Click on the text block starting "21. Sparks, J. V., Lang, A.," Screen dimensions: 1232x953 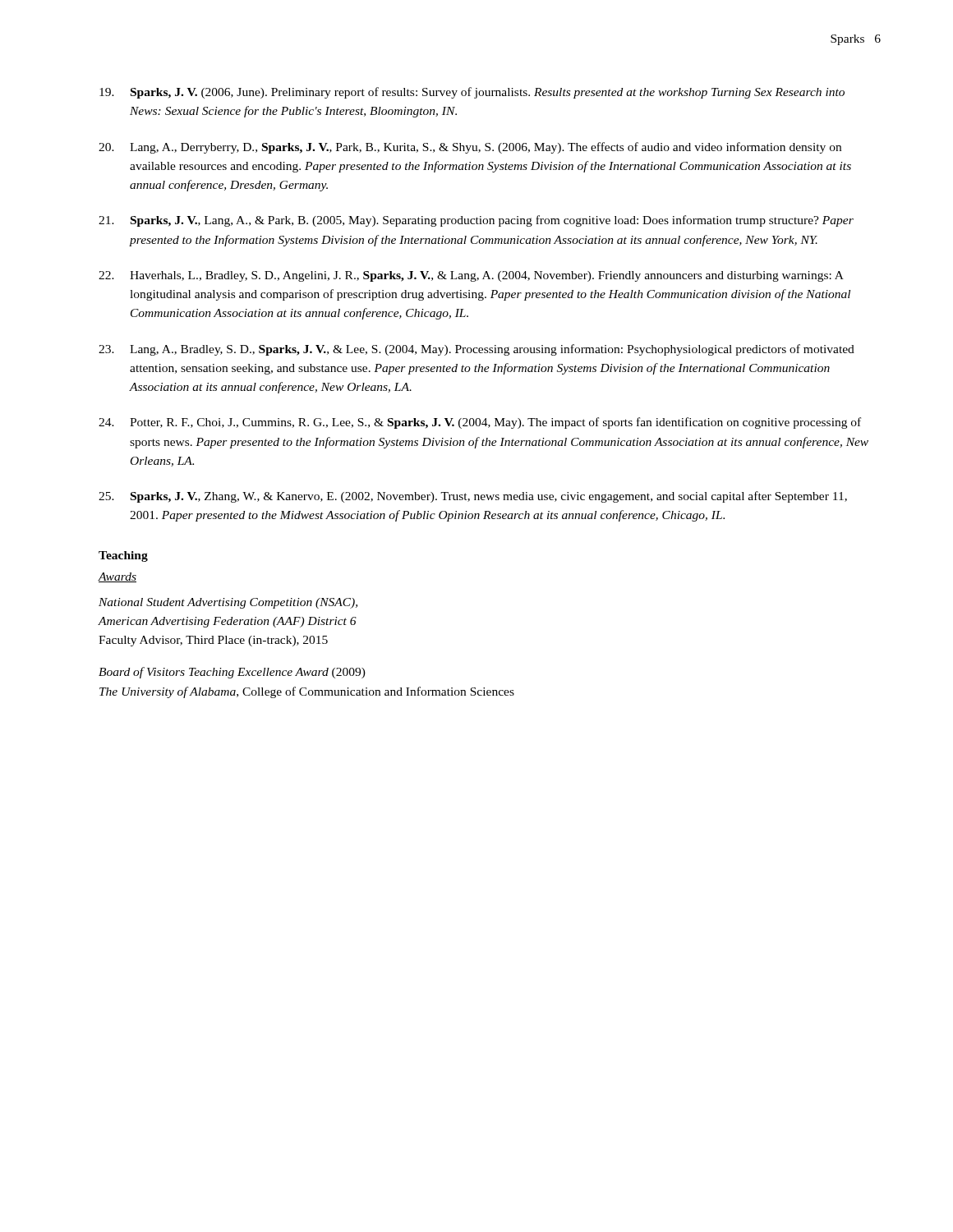click(485, 230)
